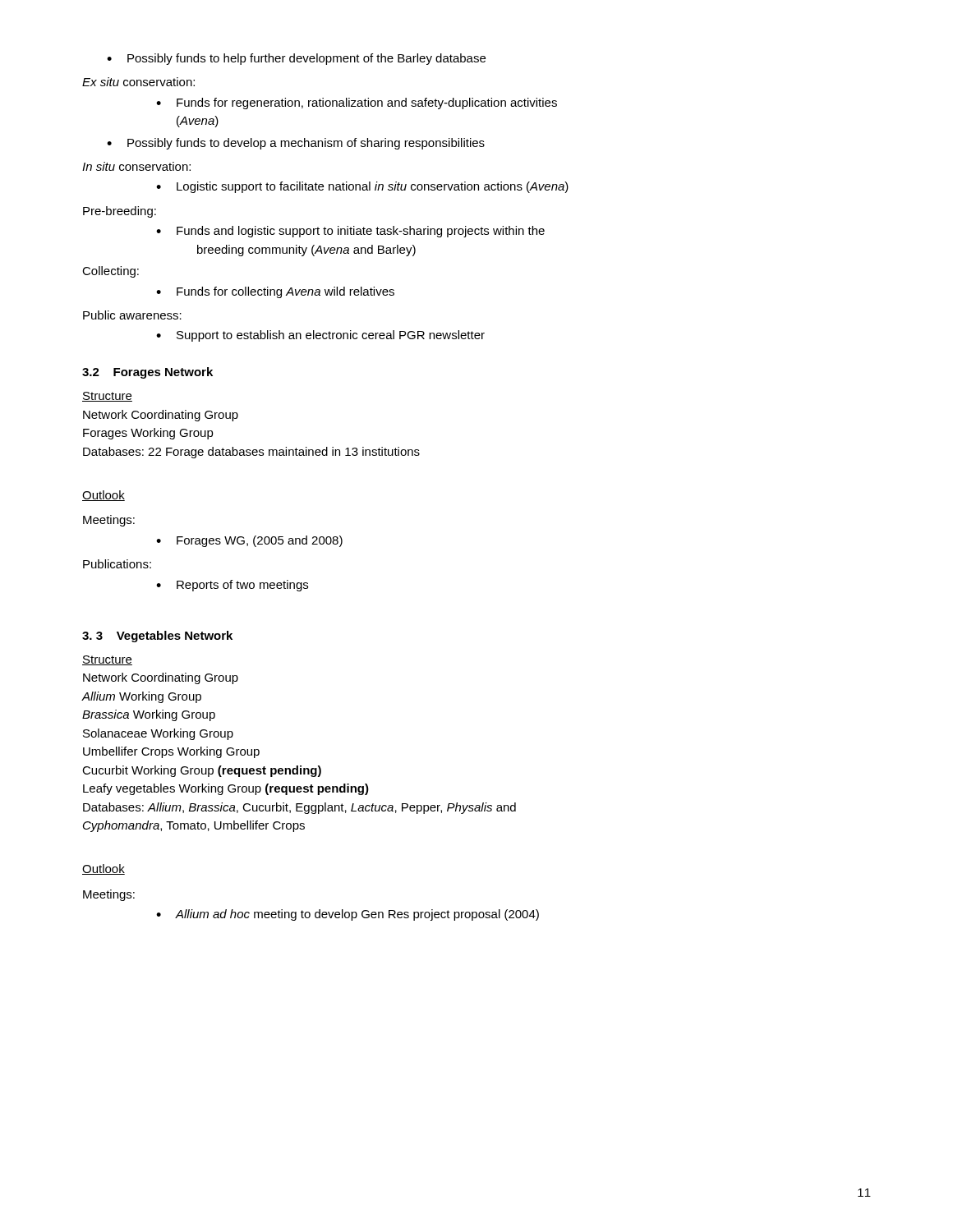
Task: Click on the list item containing "• Funds and logistic support to"
Action: [513, 240]
